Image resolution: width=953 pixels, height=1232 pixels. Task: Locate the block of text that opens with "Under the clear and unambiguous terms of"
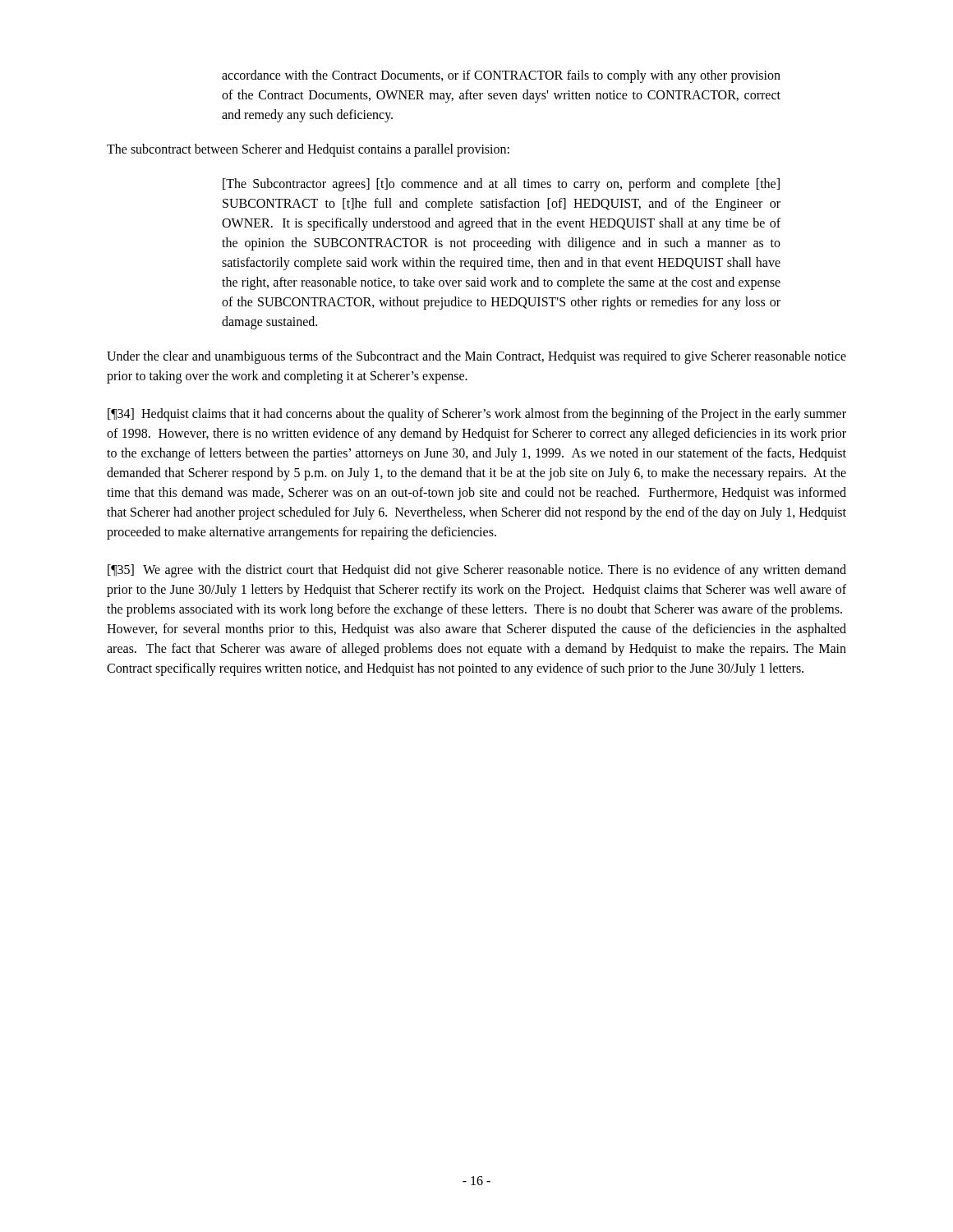point(476,366)
